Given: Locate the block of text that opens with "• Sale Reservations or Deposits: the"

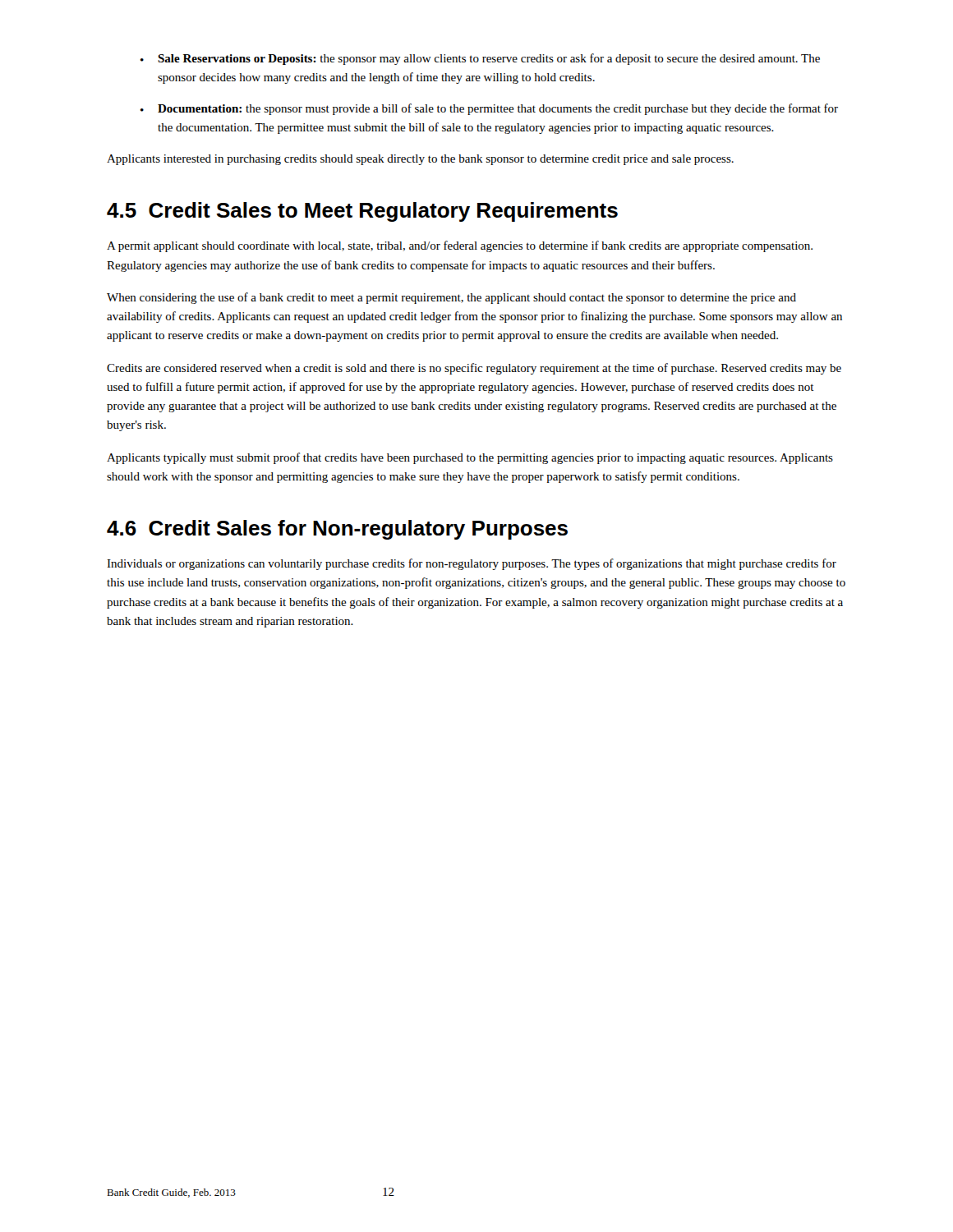Looking at the screenshot, I should click(493, 68).
